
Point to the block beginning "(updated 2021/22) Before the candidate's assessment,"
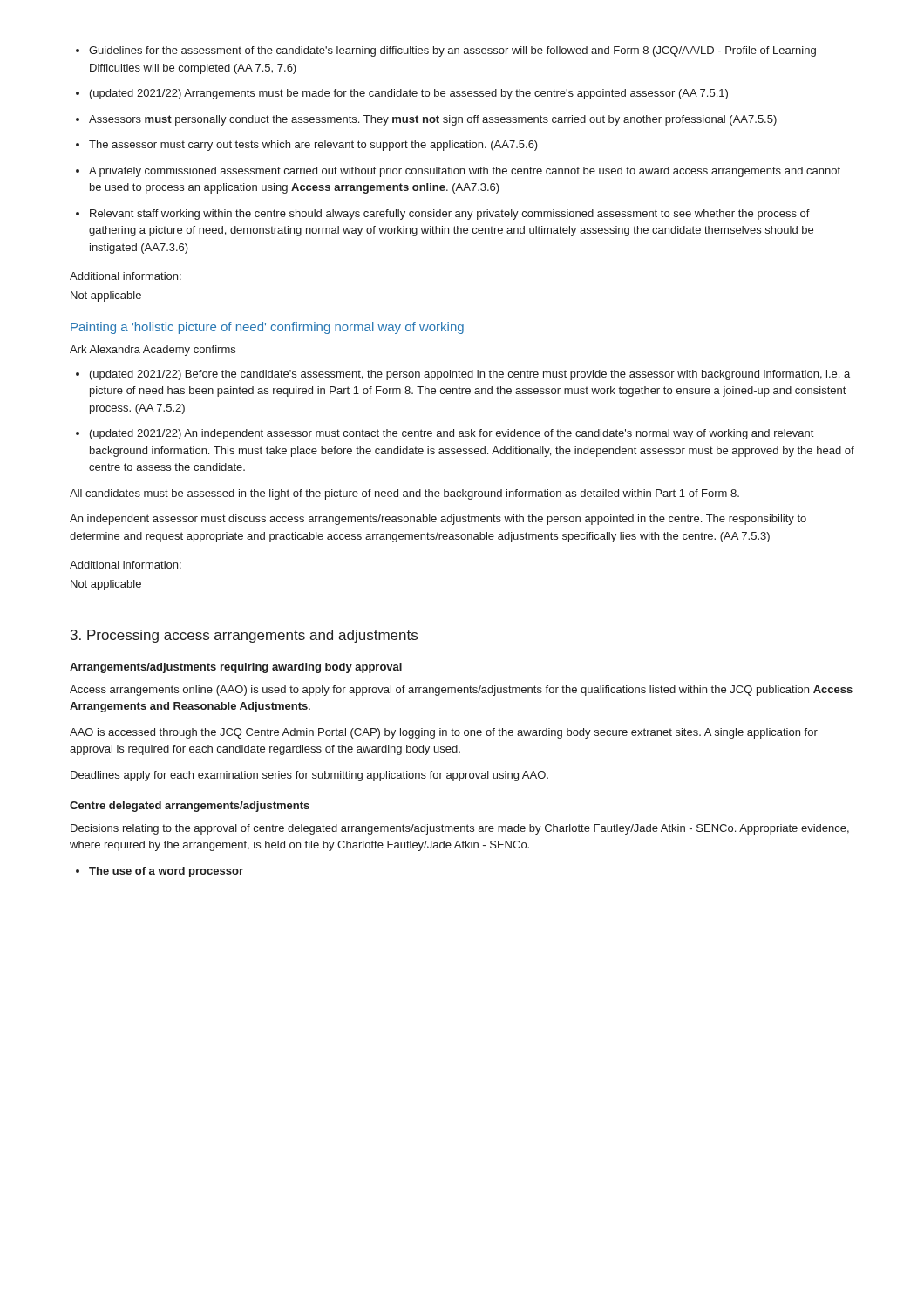coord(470,390)
